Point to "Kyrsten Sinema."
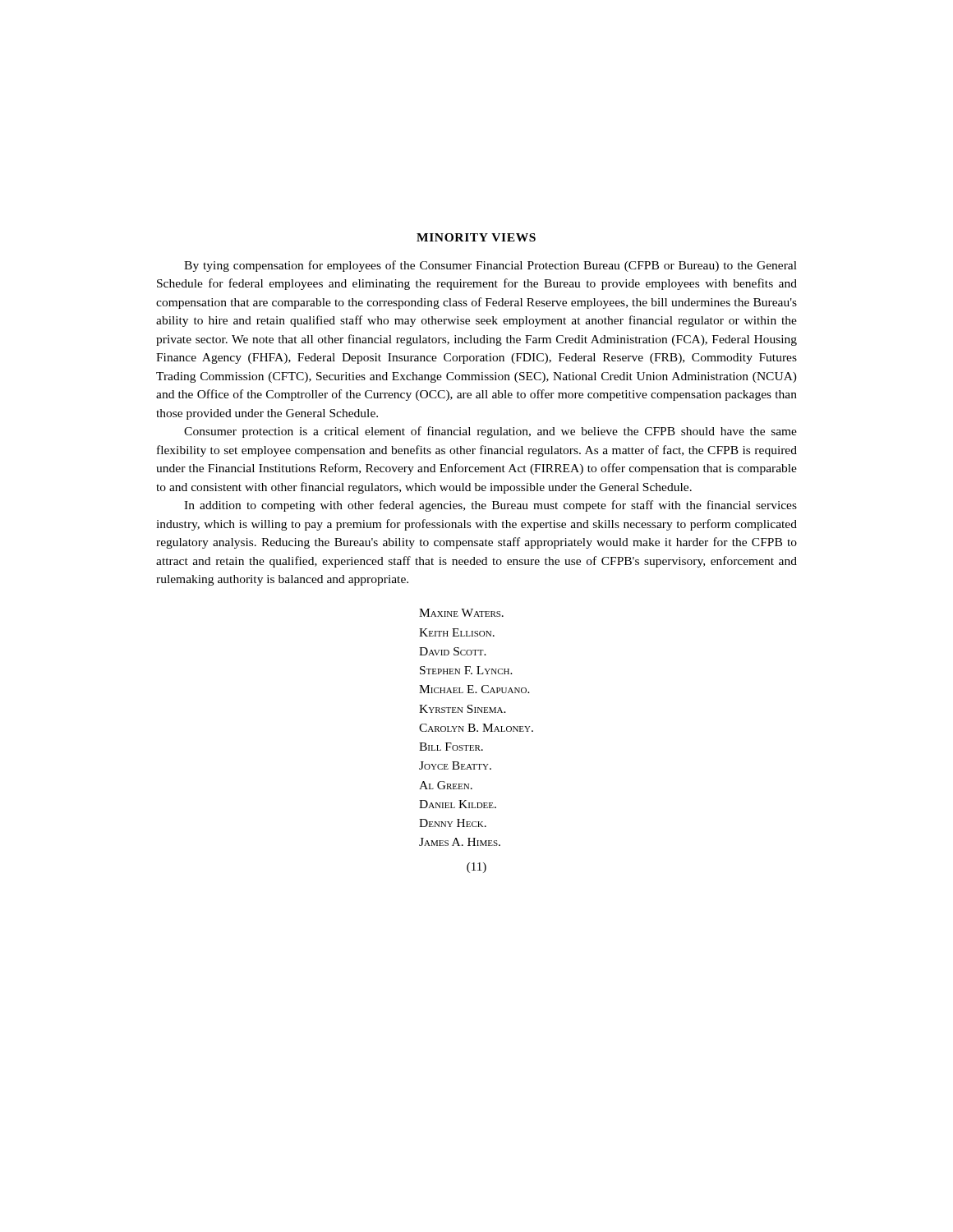 (x=463, y=709)
